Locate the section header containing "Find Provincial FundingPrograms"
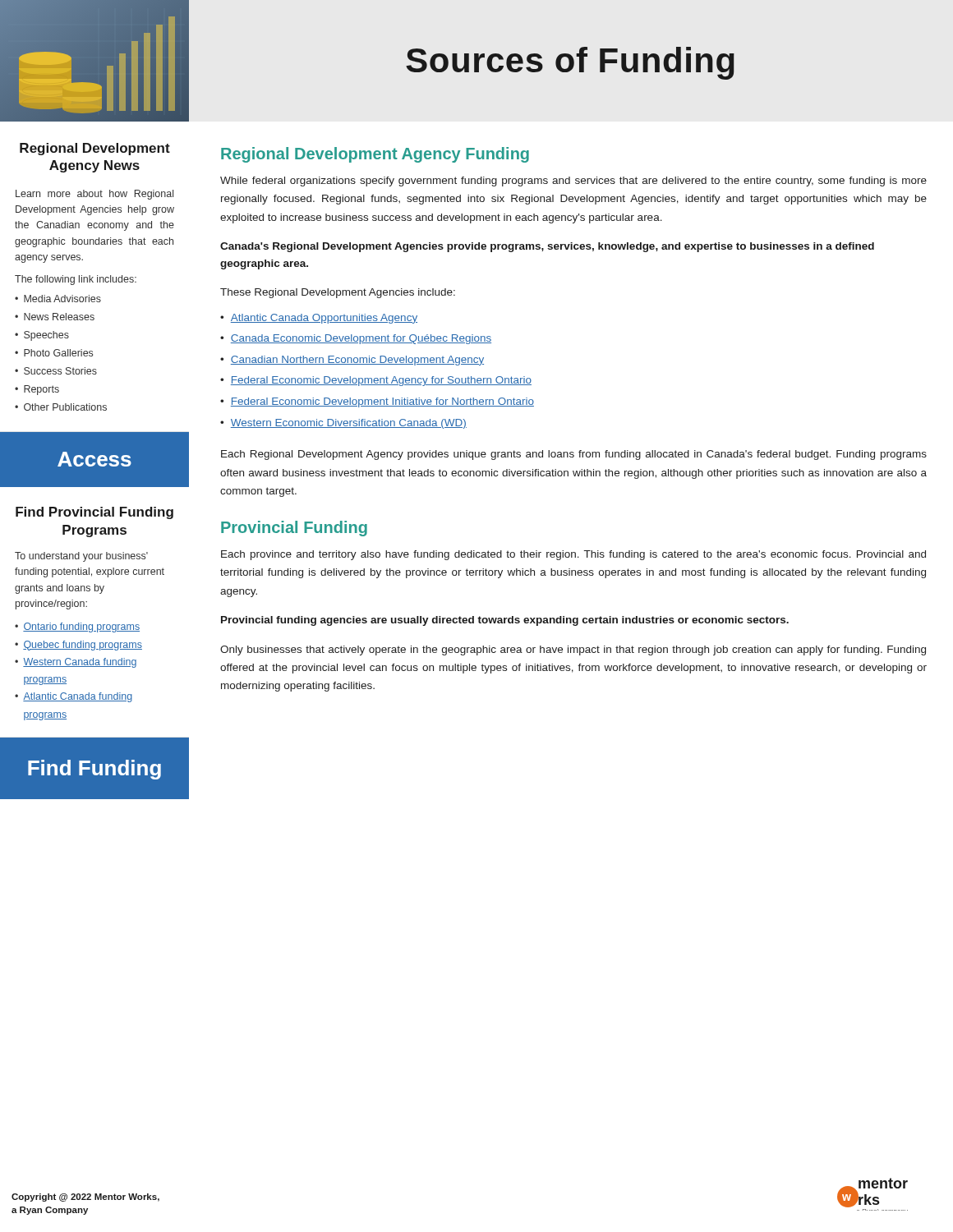 [94, 521]
